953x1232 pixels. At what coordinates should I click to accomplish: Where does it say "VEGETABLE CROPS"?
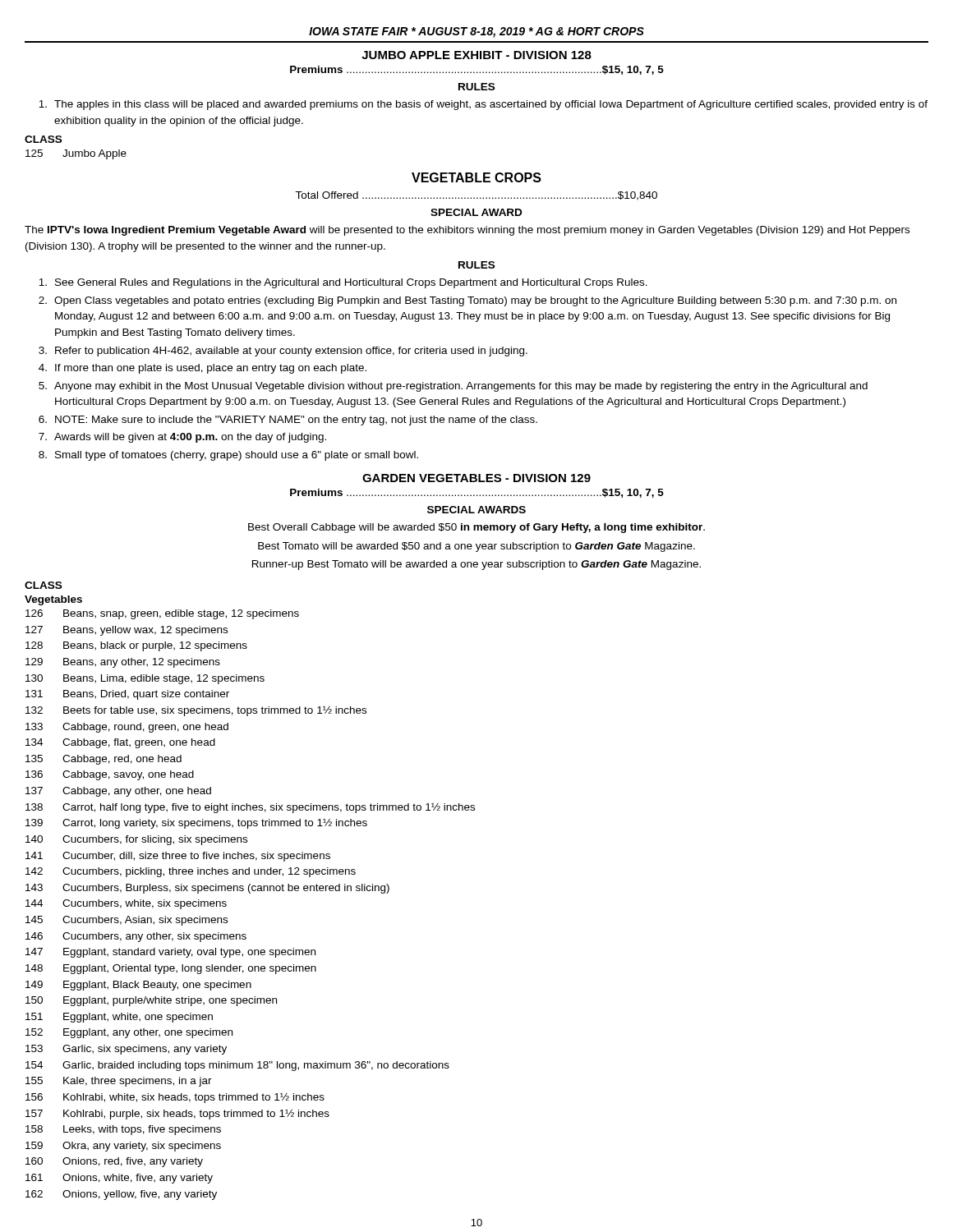click(476, 178)
